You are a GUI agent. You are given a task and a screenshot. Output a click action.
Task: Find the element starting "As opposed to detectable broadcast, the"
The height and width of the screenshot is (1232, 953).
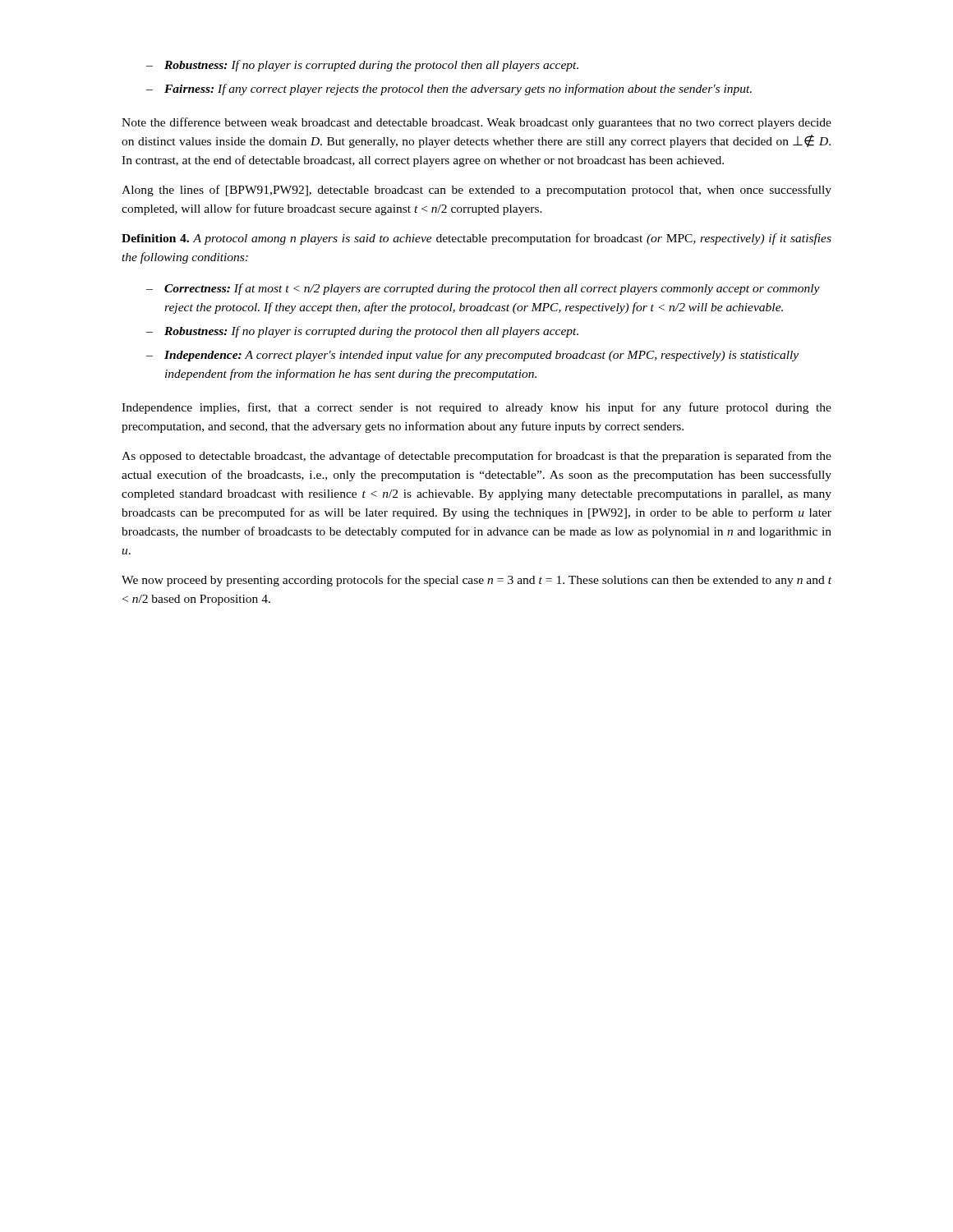pos(476,503)
